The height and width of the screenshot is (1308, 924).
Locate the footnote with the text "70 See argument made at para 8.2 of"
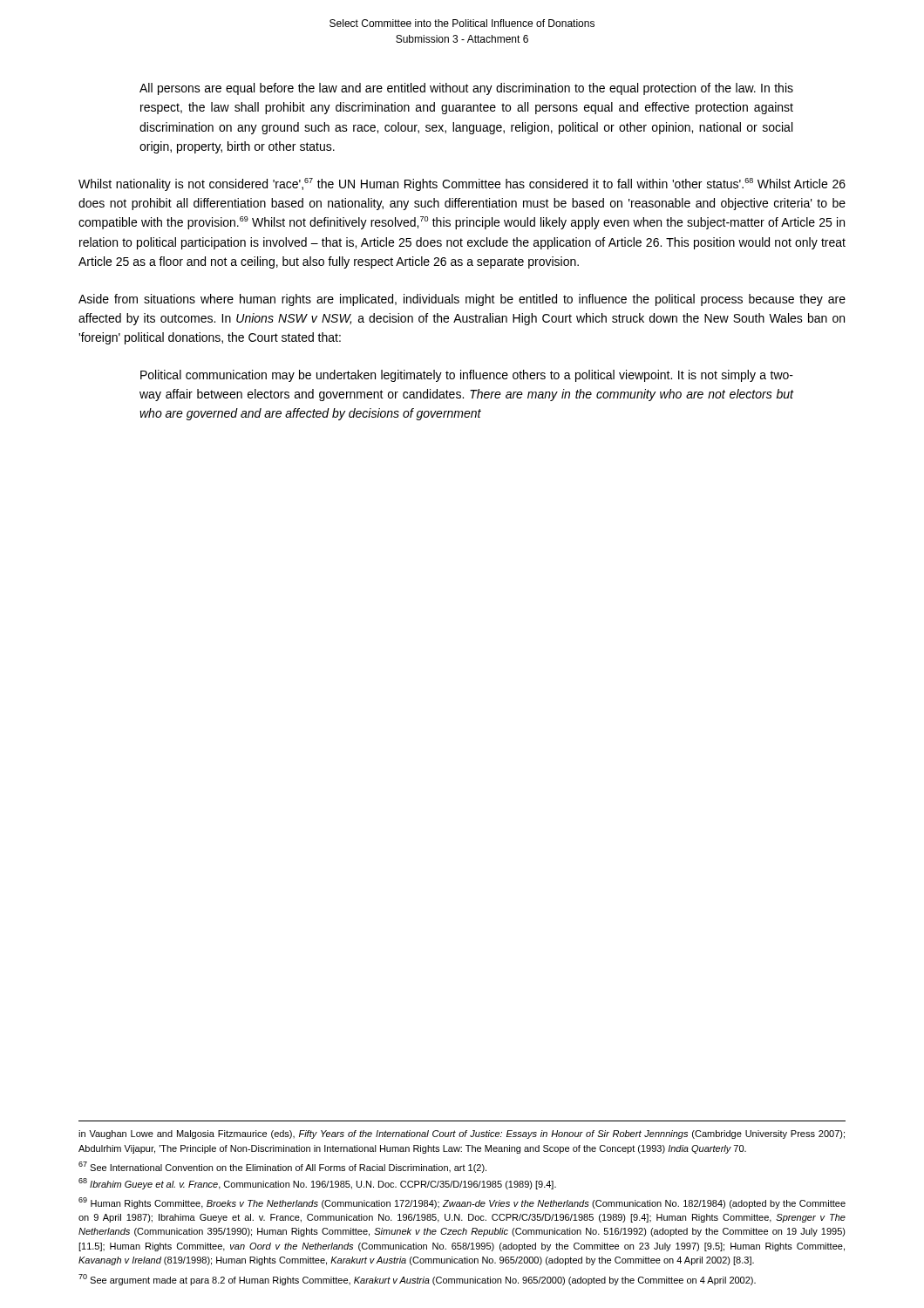pyautogui.click(x=417, y=1279)
